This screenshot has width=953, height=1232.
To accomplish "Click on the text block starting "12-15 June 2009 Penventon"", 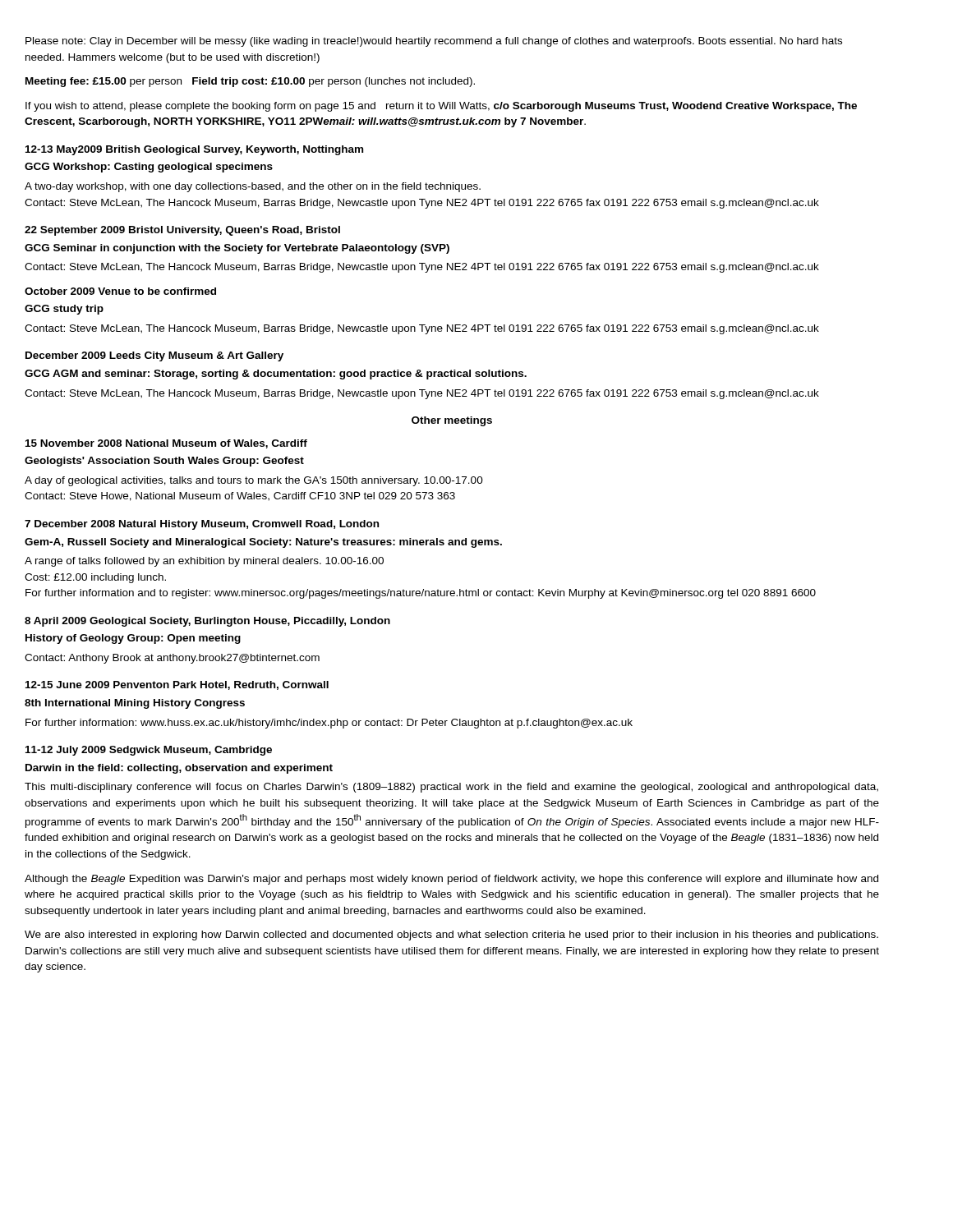I will 177,685.
